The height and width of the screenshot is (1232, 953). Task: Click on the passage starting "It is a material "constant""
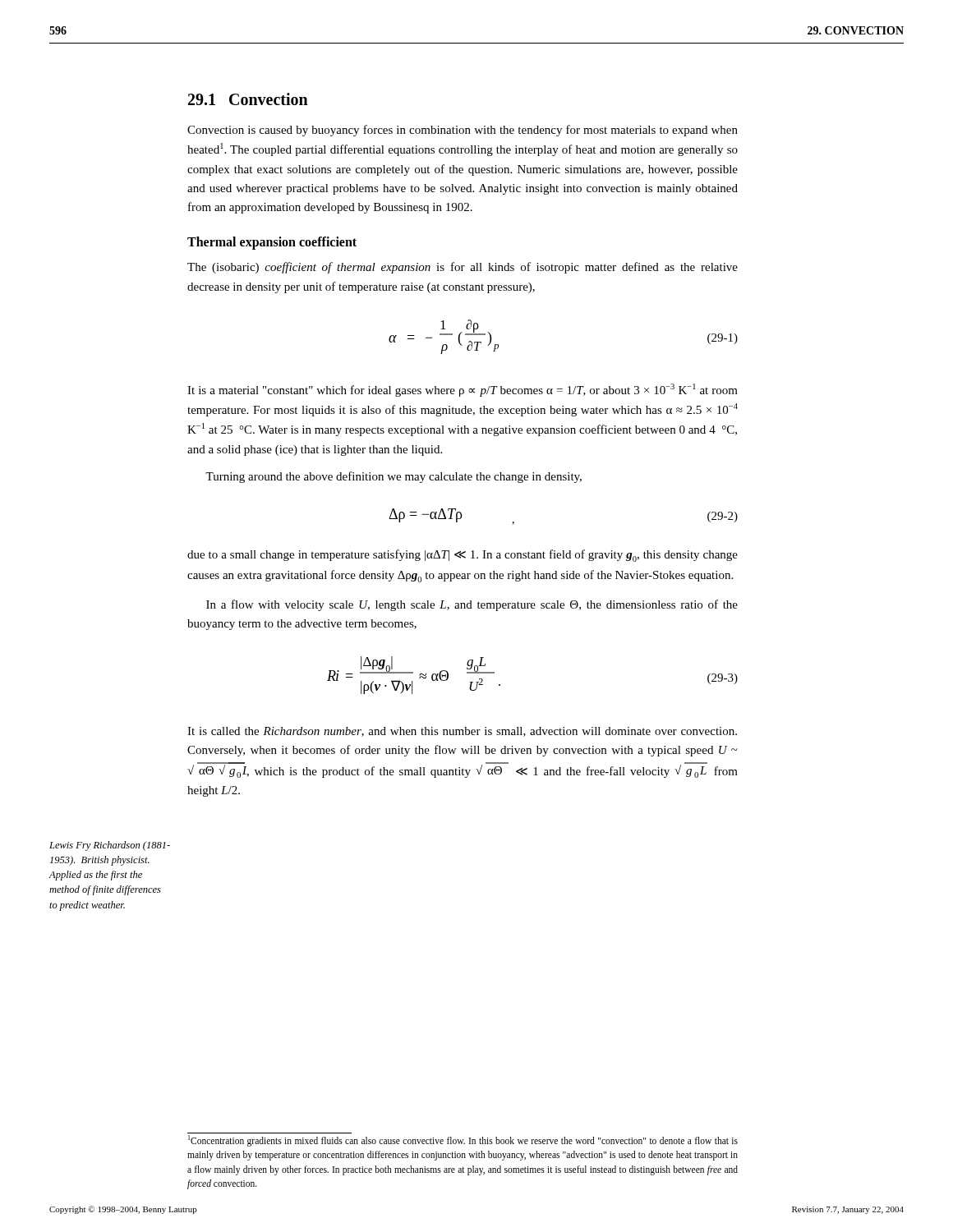coord(463,433)
